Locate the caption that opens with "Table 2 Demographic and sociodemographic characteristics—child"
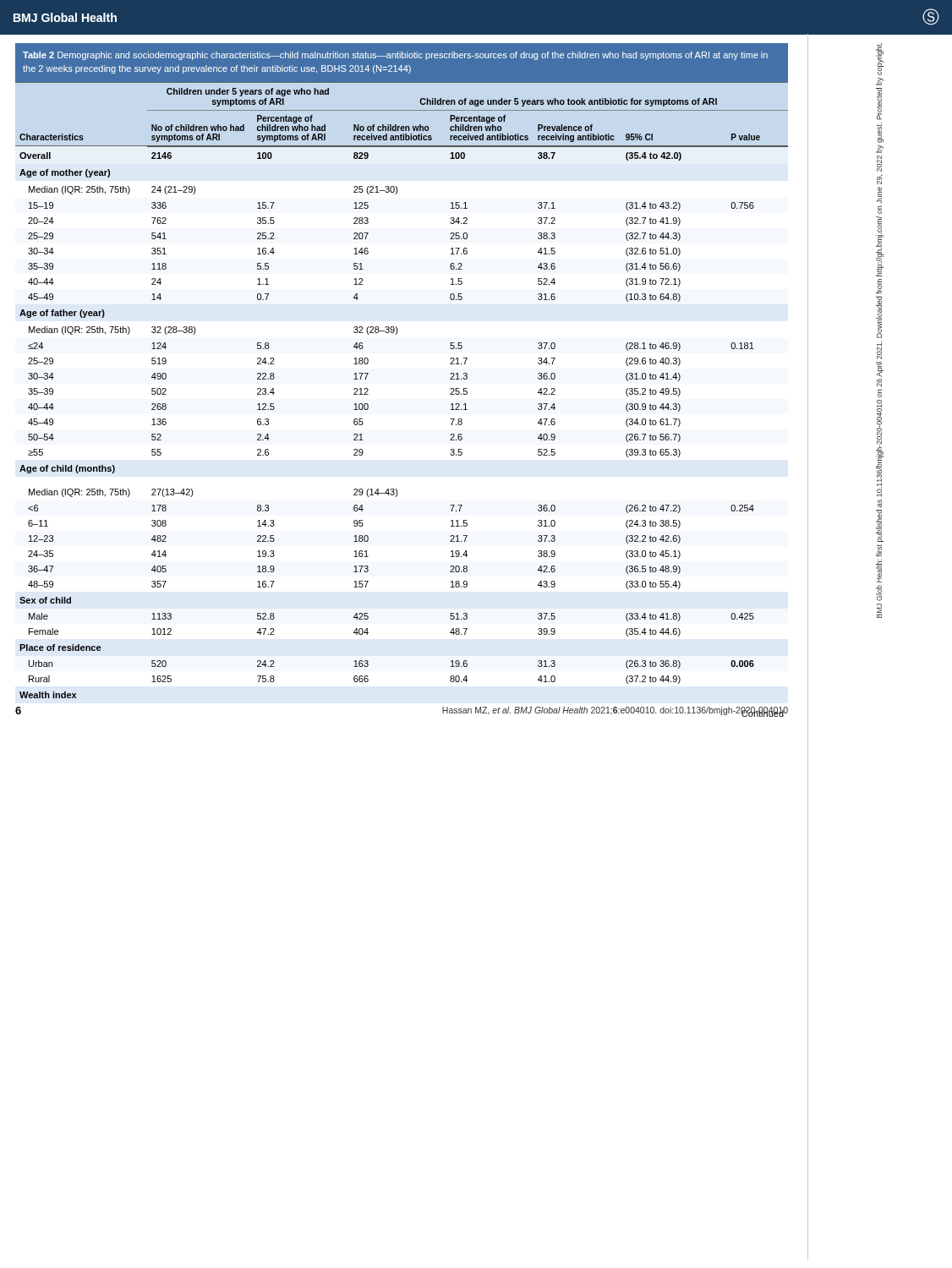The width and height of the screenshot is (952, 1268). coord(395,62)
